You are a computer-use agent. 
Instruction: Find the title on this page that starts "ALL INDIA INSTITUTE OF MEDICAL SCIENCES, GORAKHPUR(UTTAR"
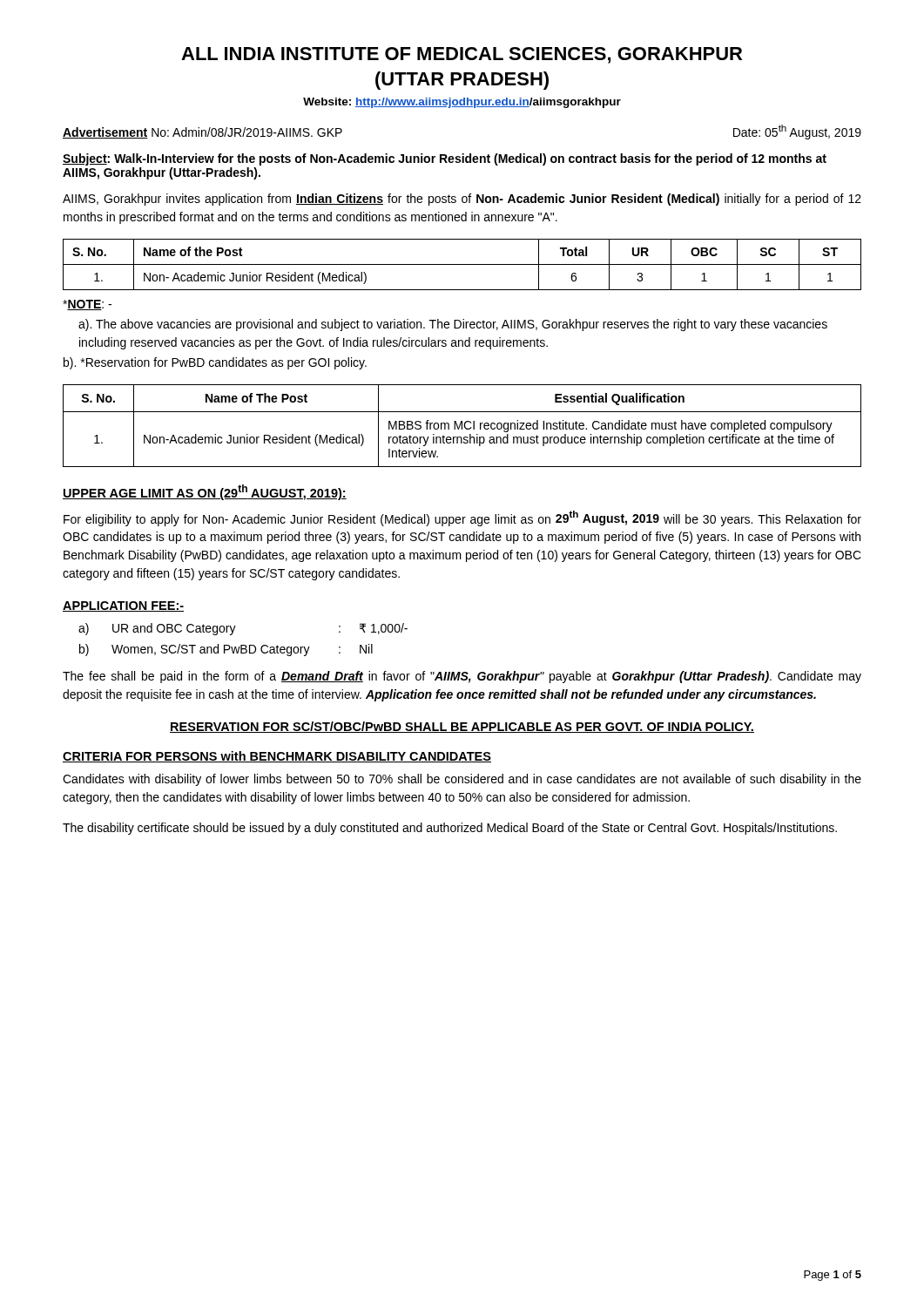(x=462, y=67)
